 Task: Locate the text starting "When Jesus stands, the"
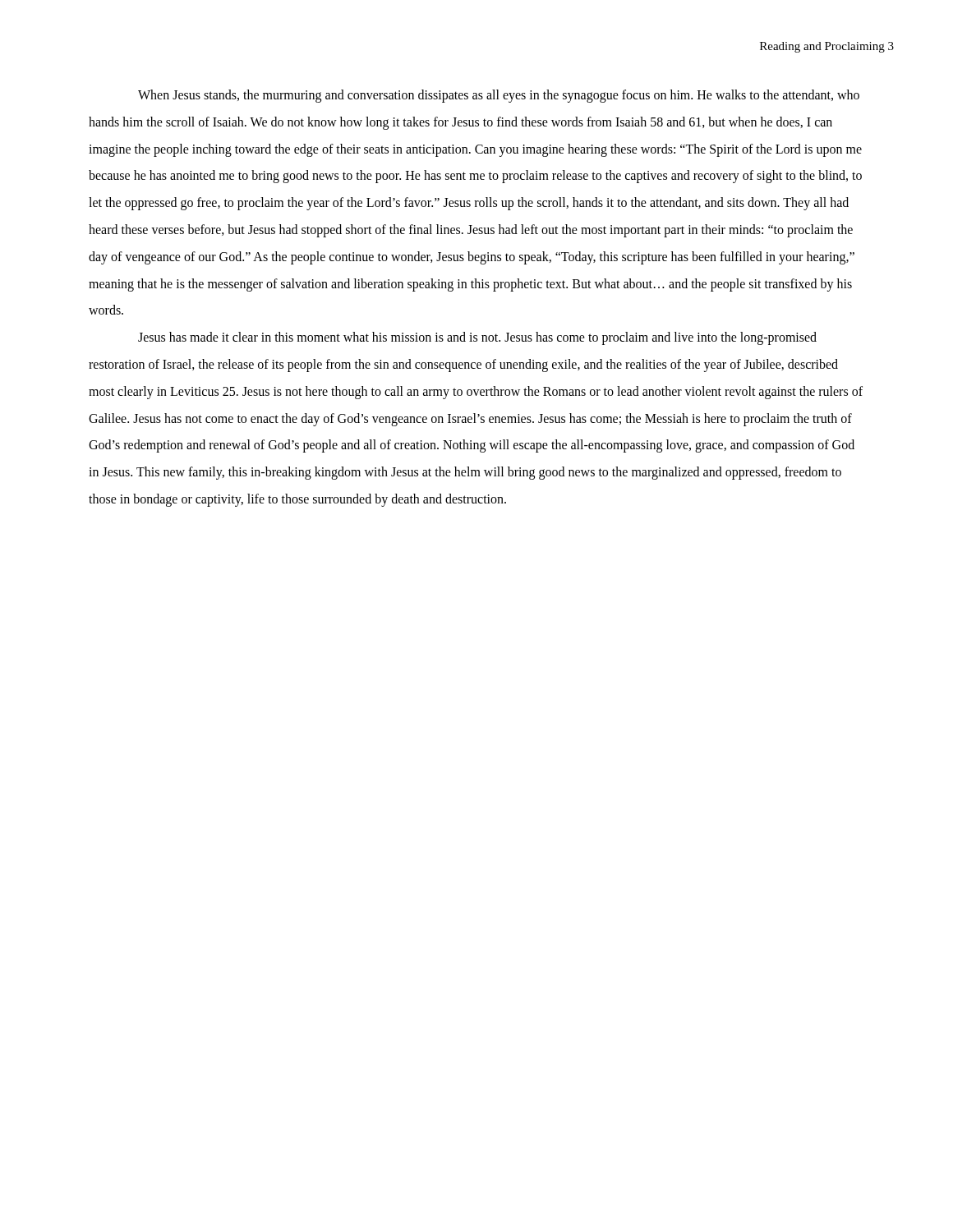tap(476, 203)
